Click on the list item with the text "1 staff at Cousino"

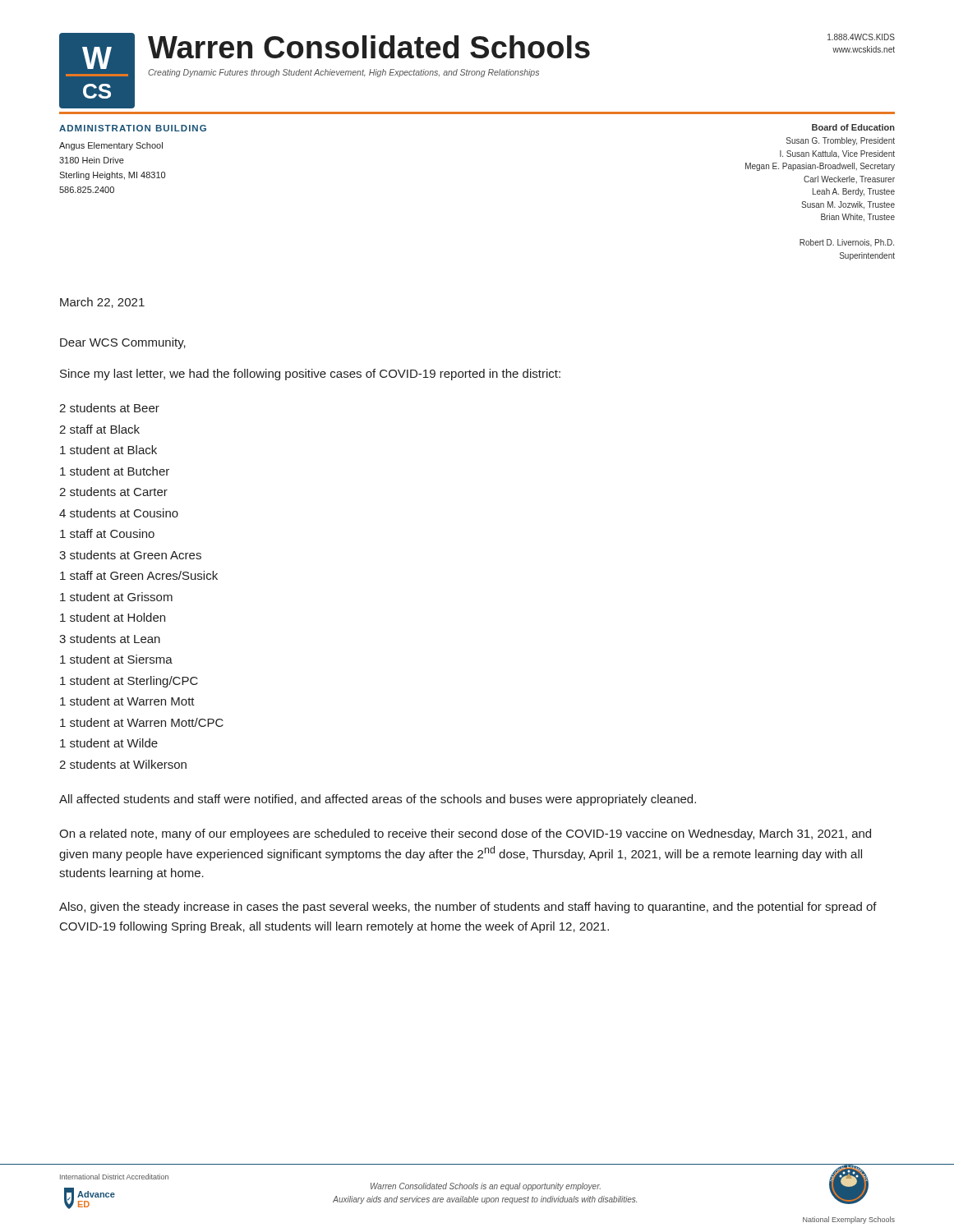click(x=107, y=534)
